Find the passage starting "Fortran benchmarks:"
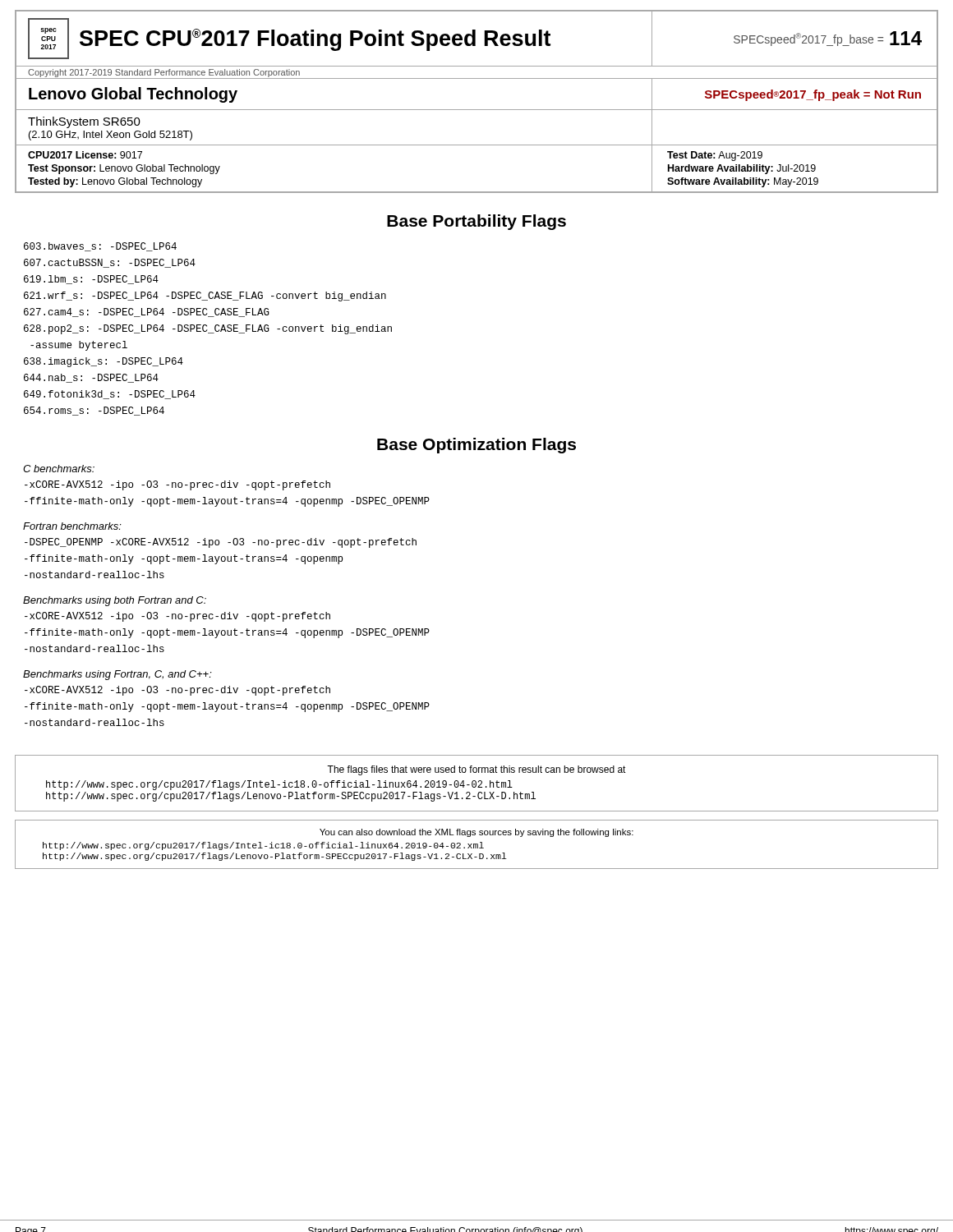Screen dimensions: 1232x953 click(72, 526)
